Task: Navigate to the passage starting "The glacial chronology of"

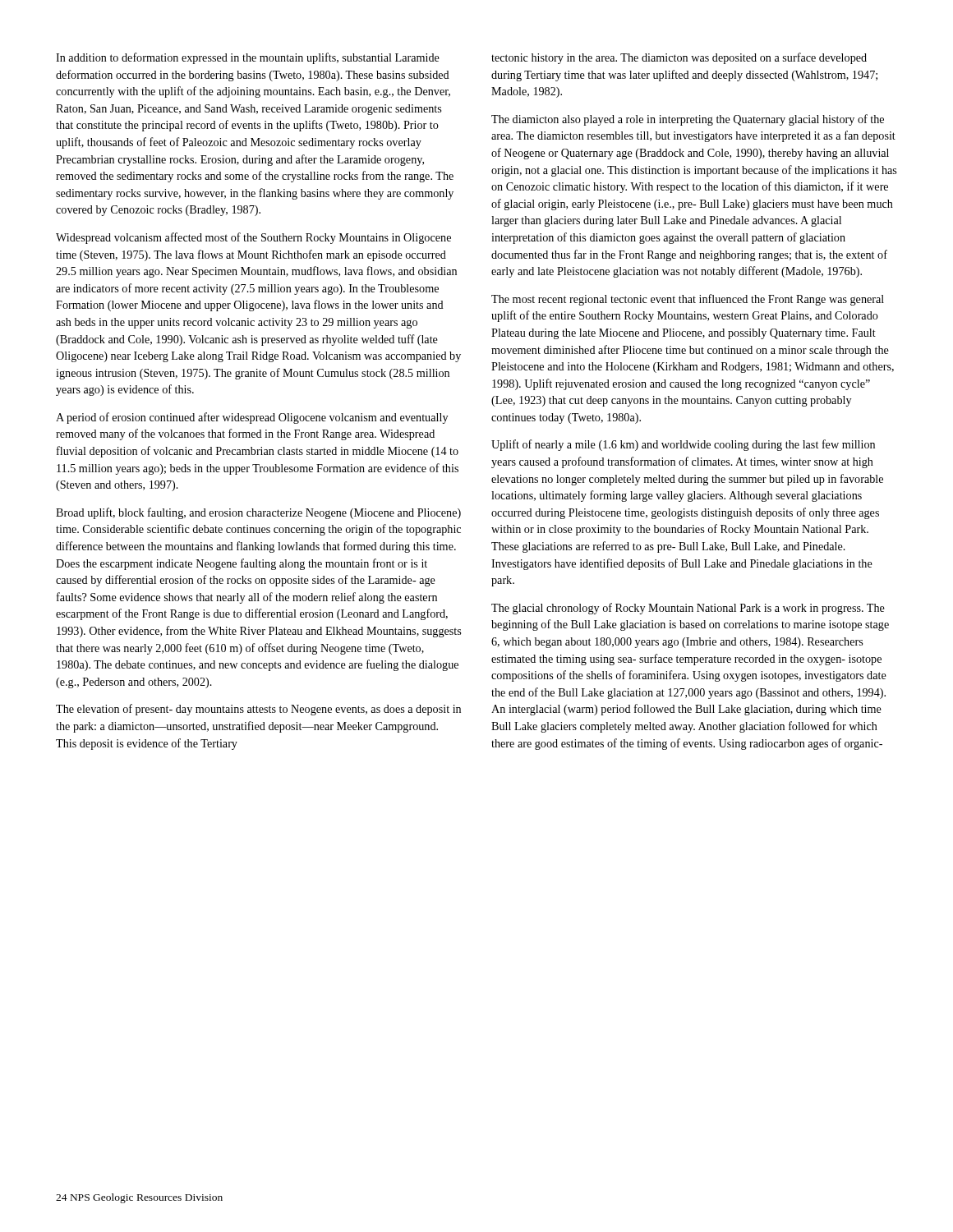Action: [x=694, y=676]
